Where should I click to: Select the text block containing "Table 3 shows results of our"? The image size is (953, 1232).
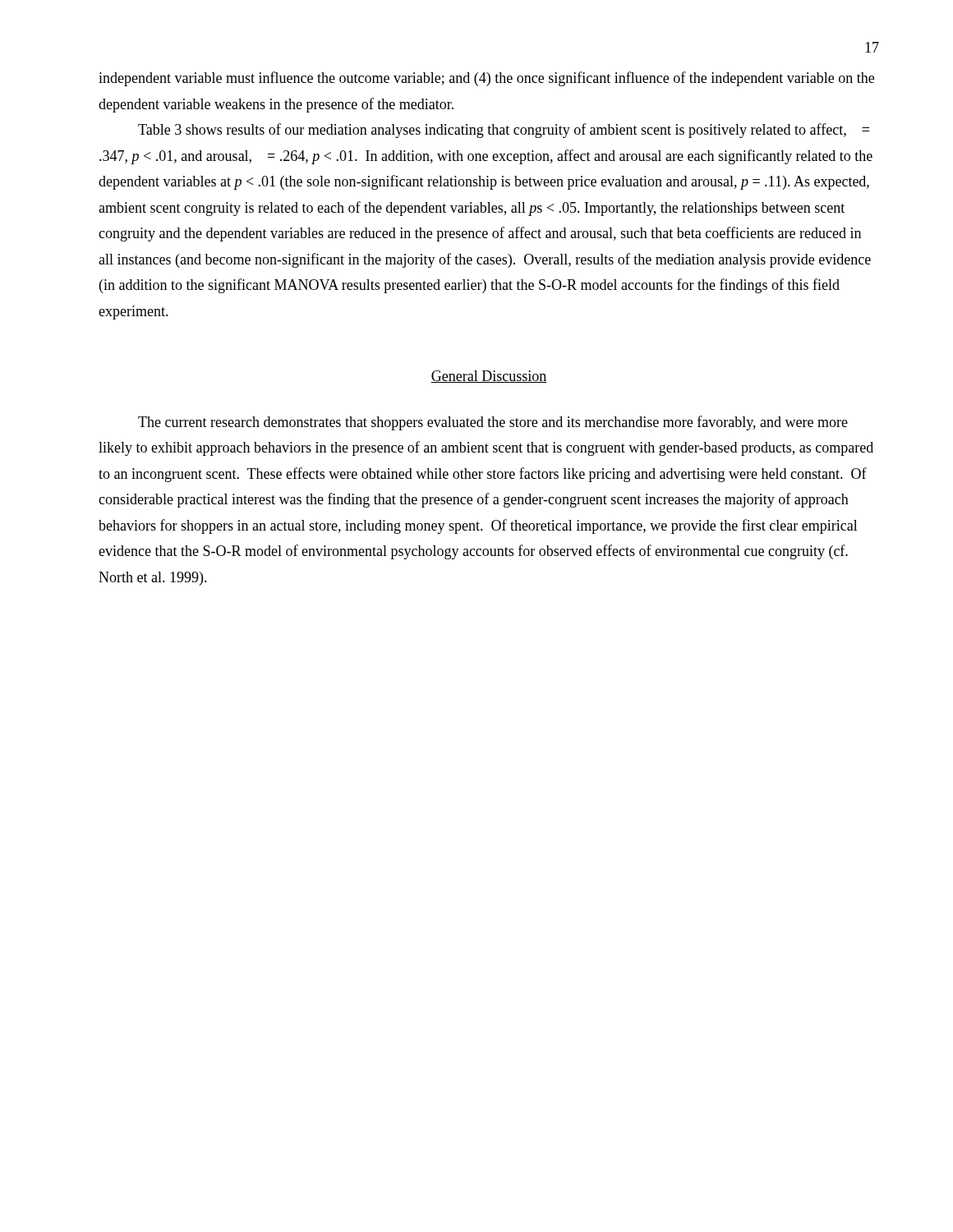pos(486,220)
